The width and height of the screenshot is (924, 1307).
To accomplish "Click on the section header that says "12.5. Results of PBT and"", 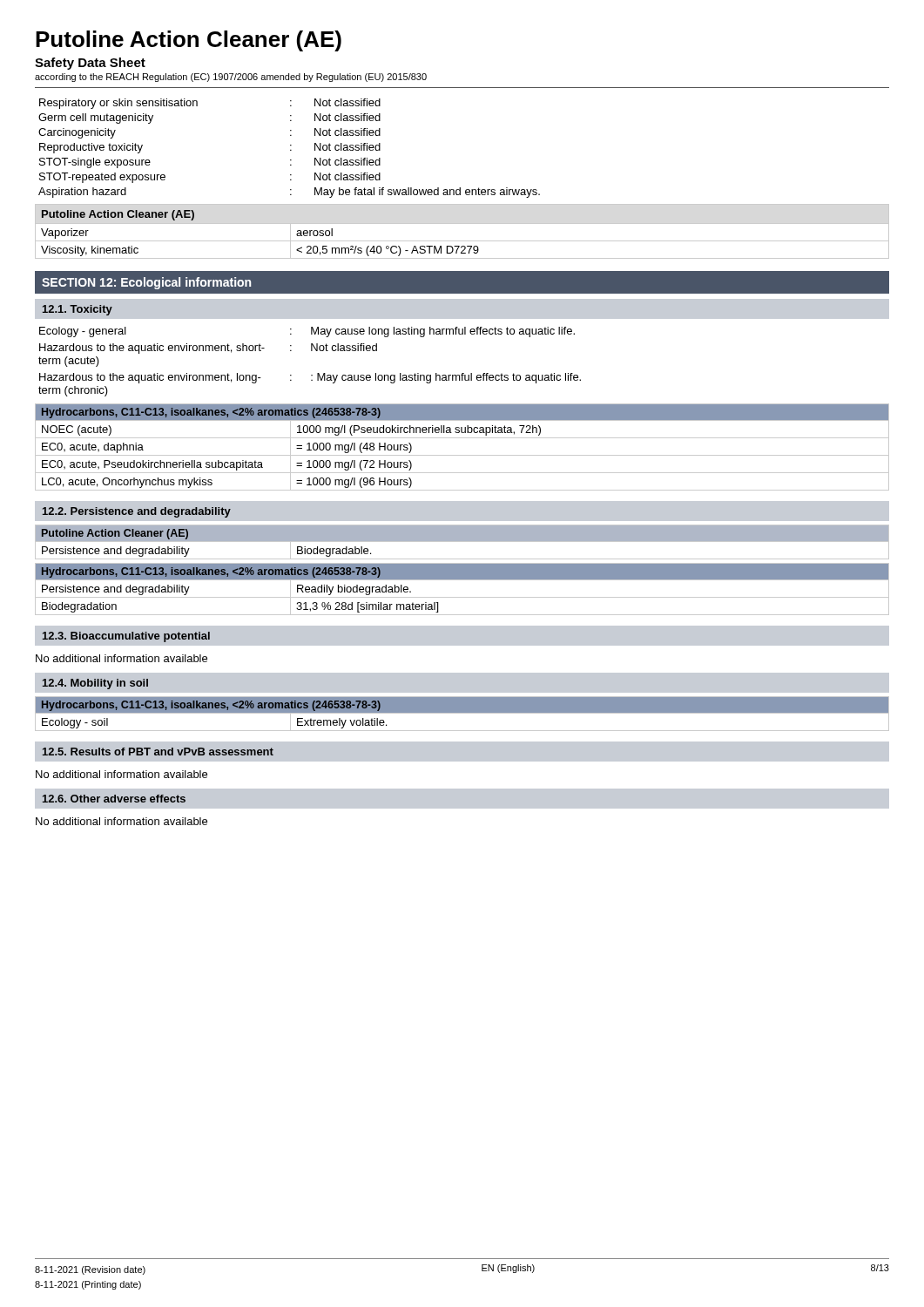I will pos(462,752).
